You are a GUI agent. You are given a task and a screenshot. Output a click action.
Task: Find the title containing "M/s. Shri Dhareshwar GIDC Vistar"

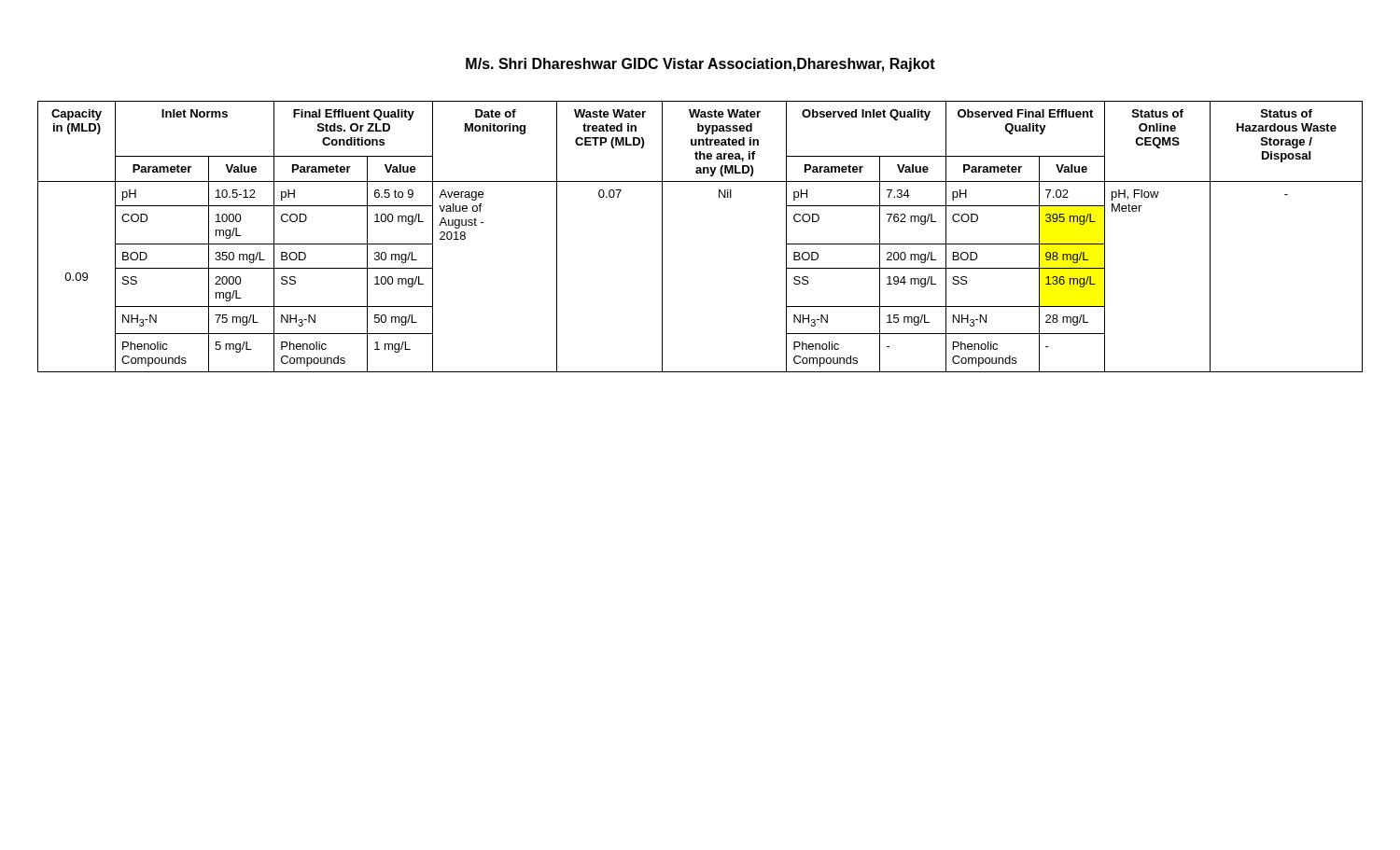(700, 64)
